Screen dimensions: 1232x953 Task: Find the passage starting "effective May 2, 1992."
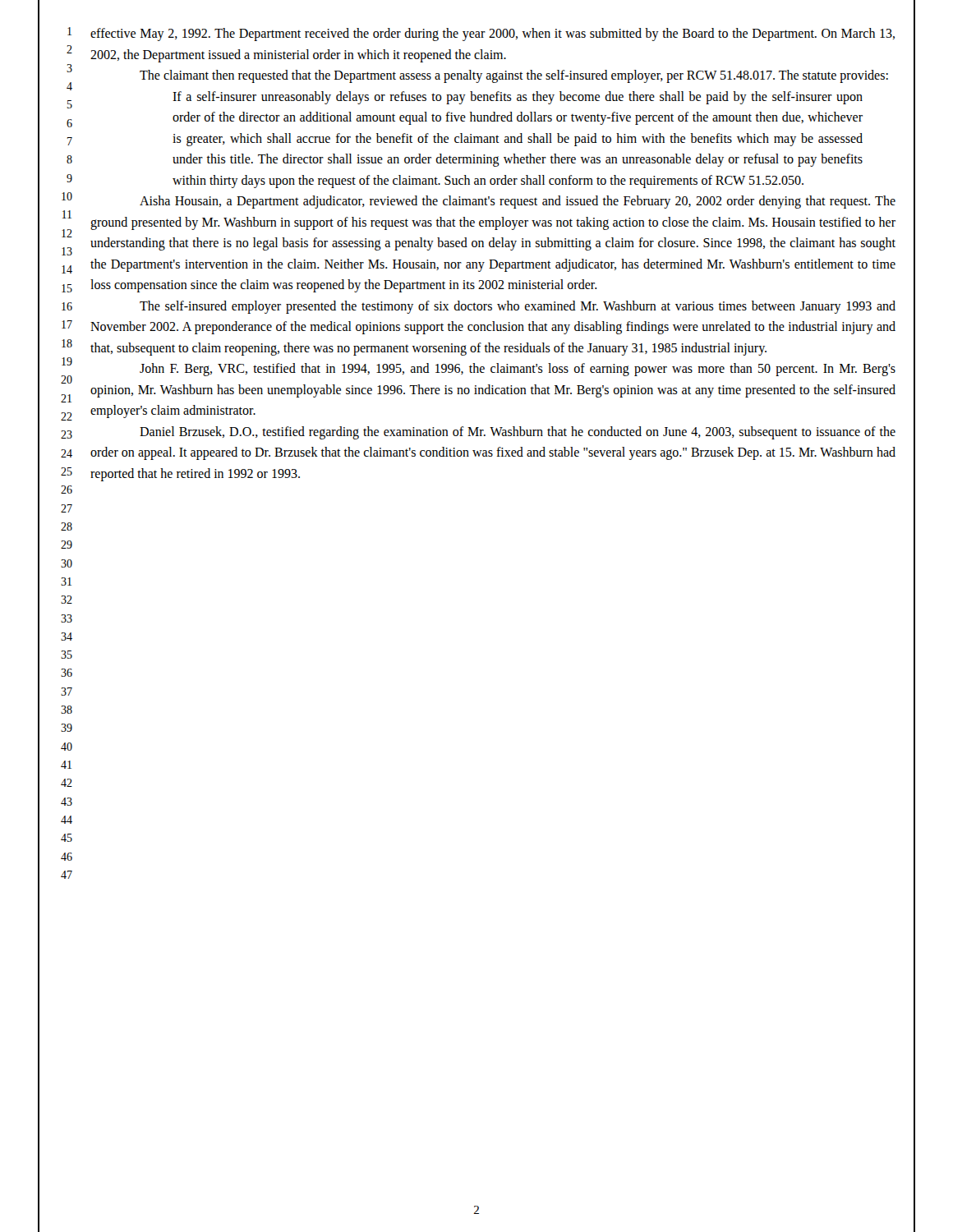[493, 44]
